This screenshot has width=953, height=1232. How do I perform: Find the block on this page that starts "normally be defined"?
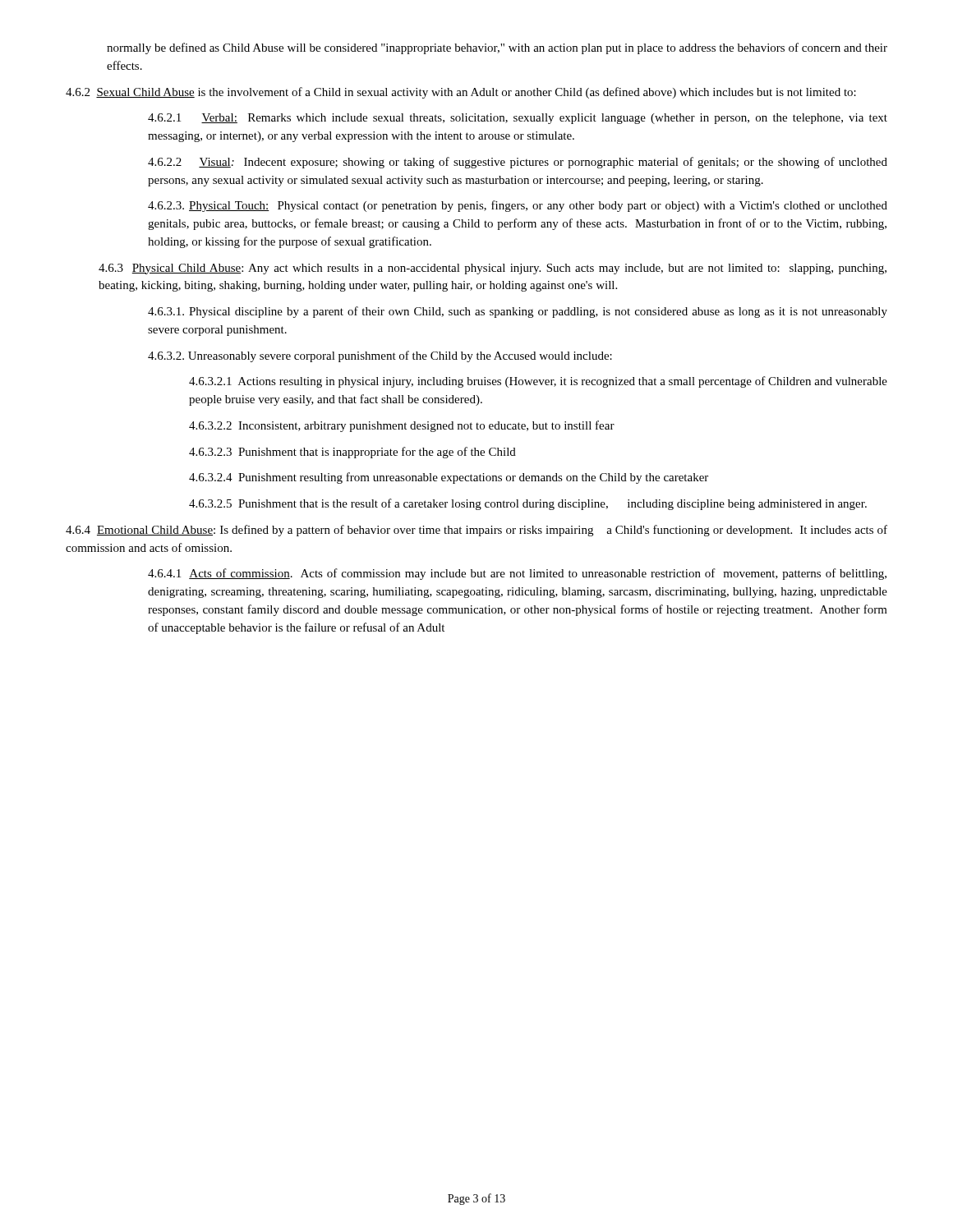pyautogui.click(x=497, y=57)
